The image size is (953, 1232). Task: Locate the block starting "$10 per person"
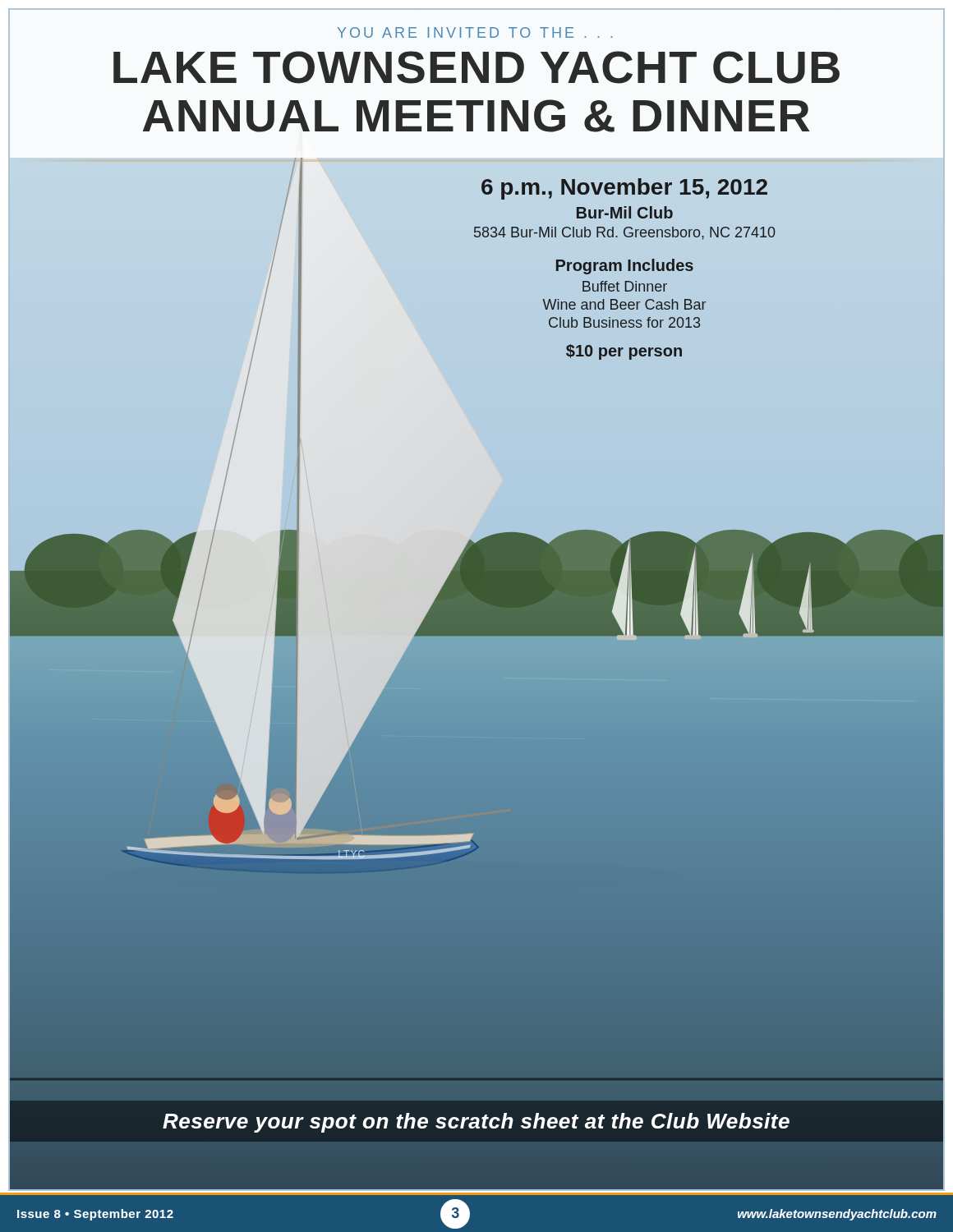pyautogui.click(x=624, y=351)
